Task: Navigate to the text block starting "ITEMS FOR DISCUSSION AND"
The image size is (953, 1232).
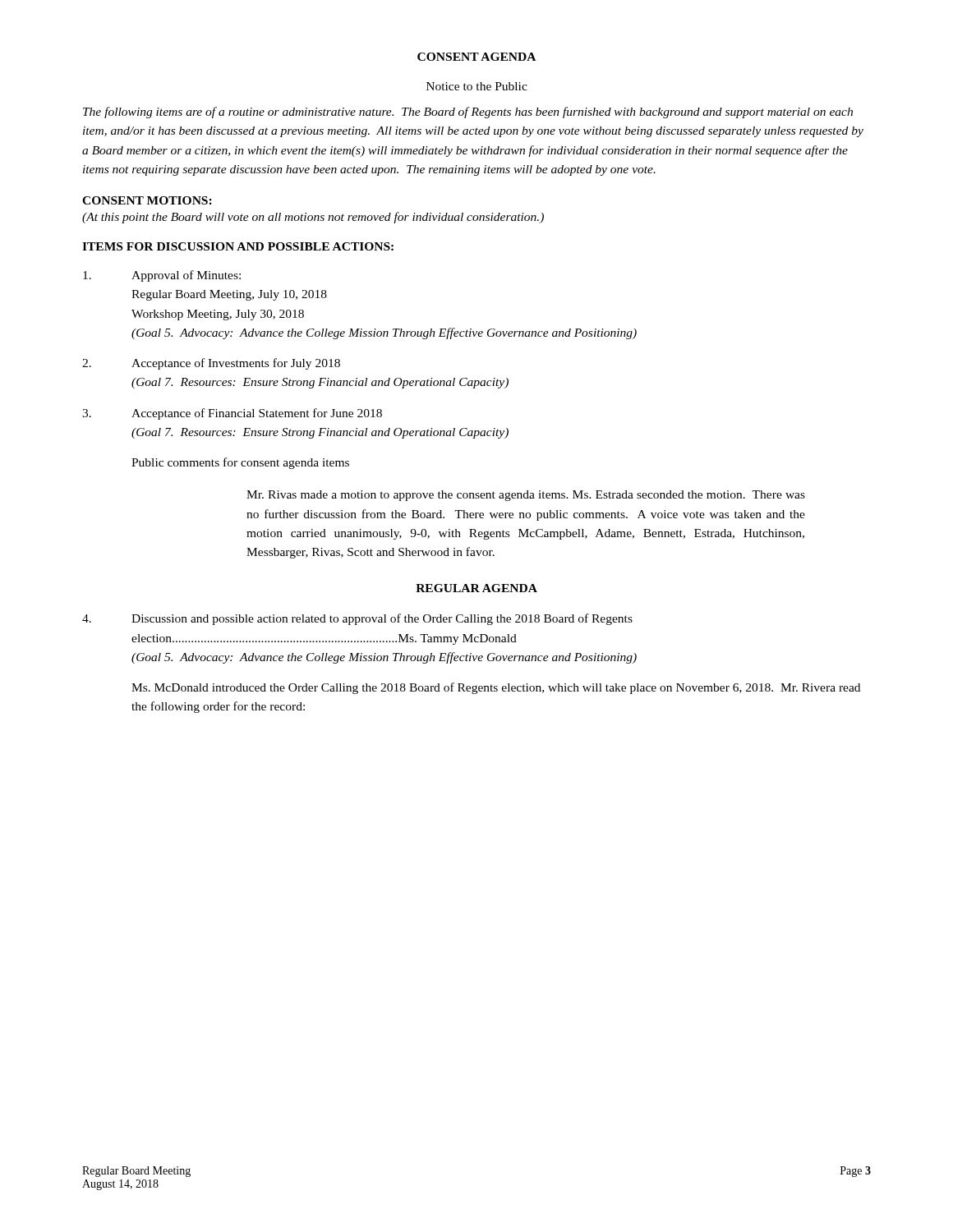Action: 238,246
